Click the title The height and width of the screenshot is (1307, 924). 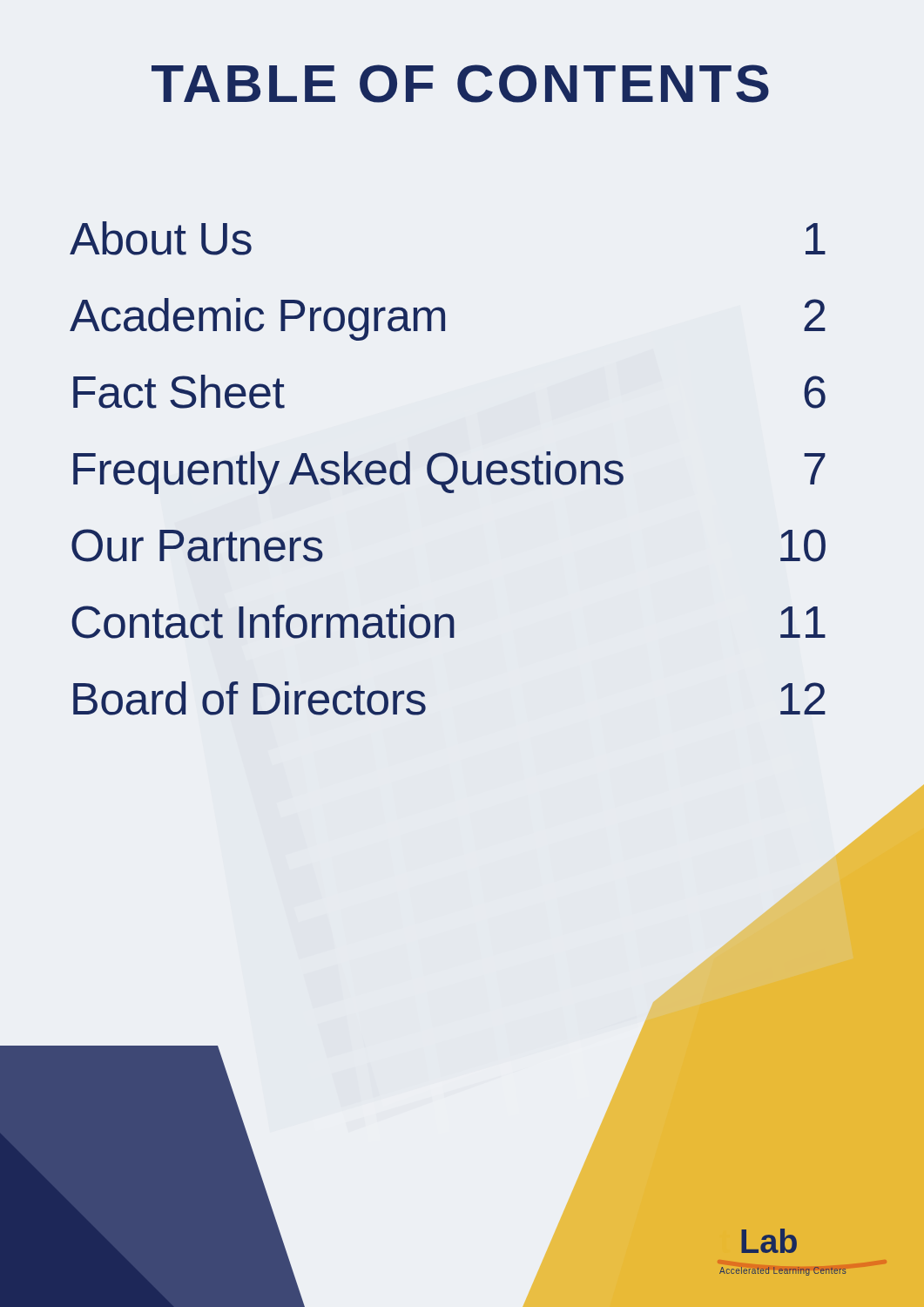(x=462, y=83)
